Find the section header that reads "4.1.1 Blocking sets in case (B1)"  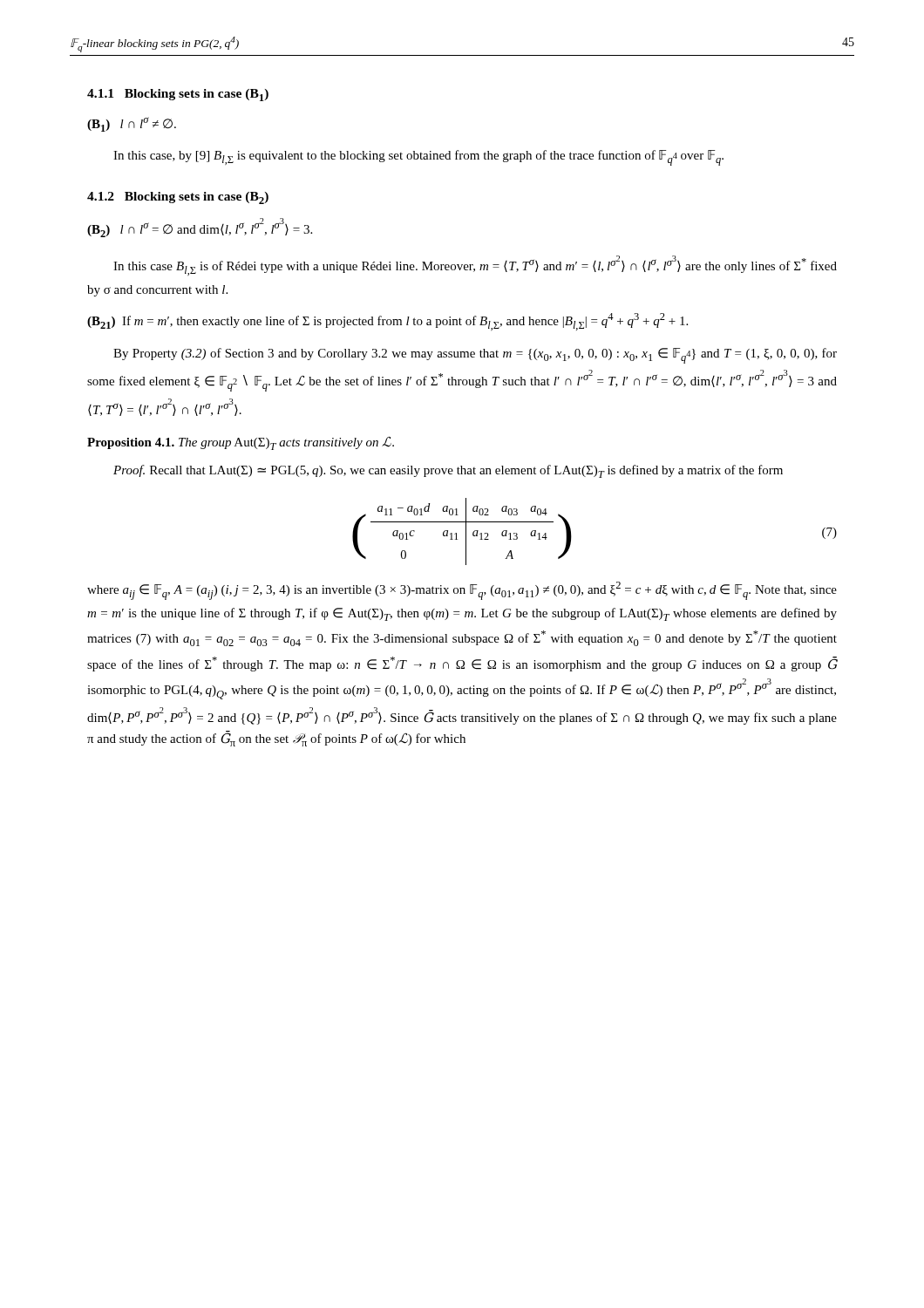tap(178, 95)
